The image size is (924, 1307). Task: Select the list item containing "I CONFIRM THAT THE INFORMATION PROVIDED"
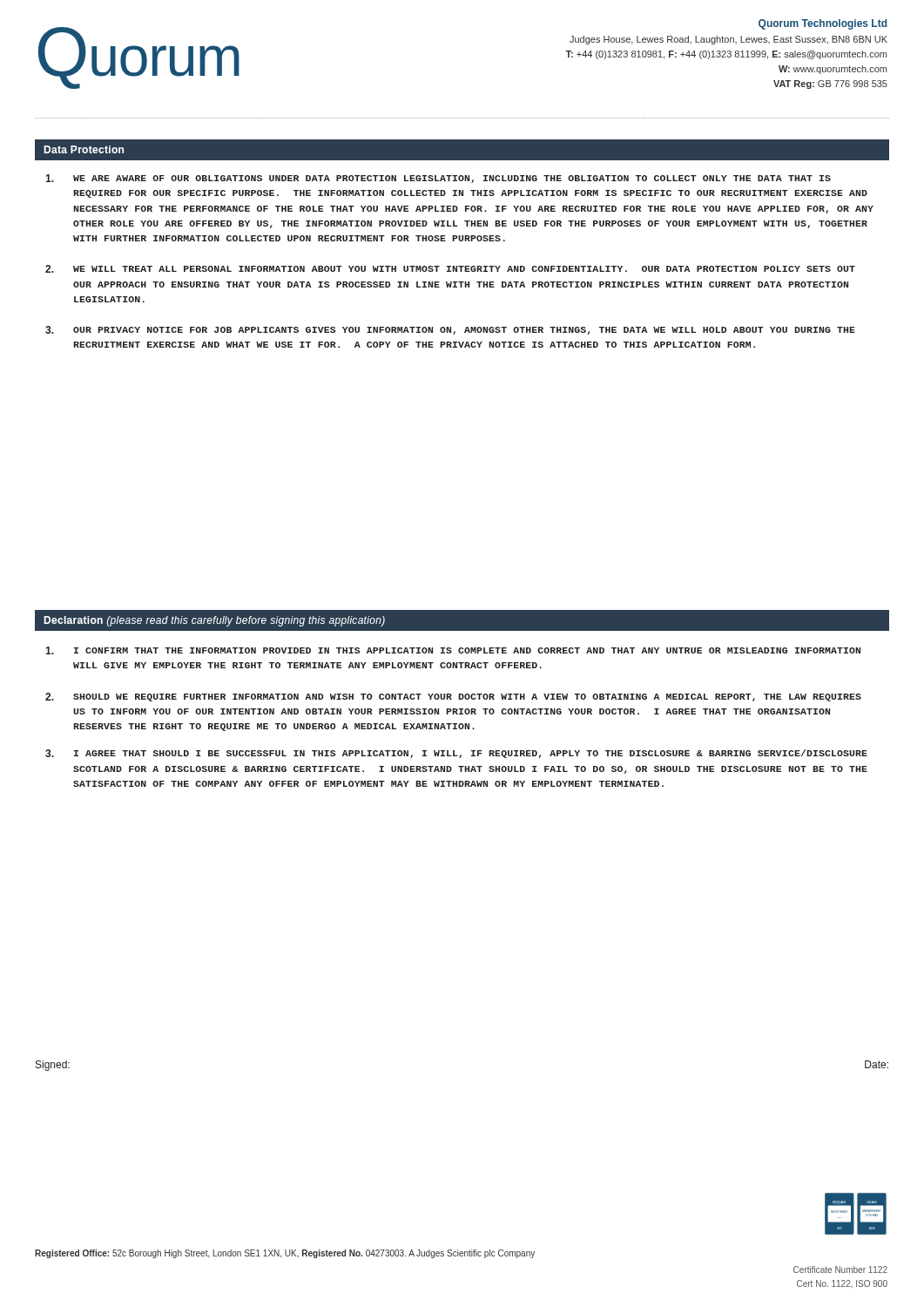pyautogui.click(x=462, y=658)
